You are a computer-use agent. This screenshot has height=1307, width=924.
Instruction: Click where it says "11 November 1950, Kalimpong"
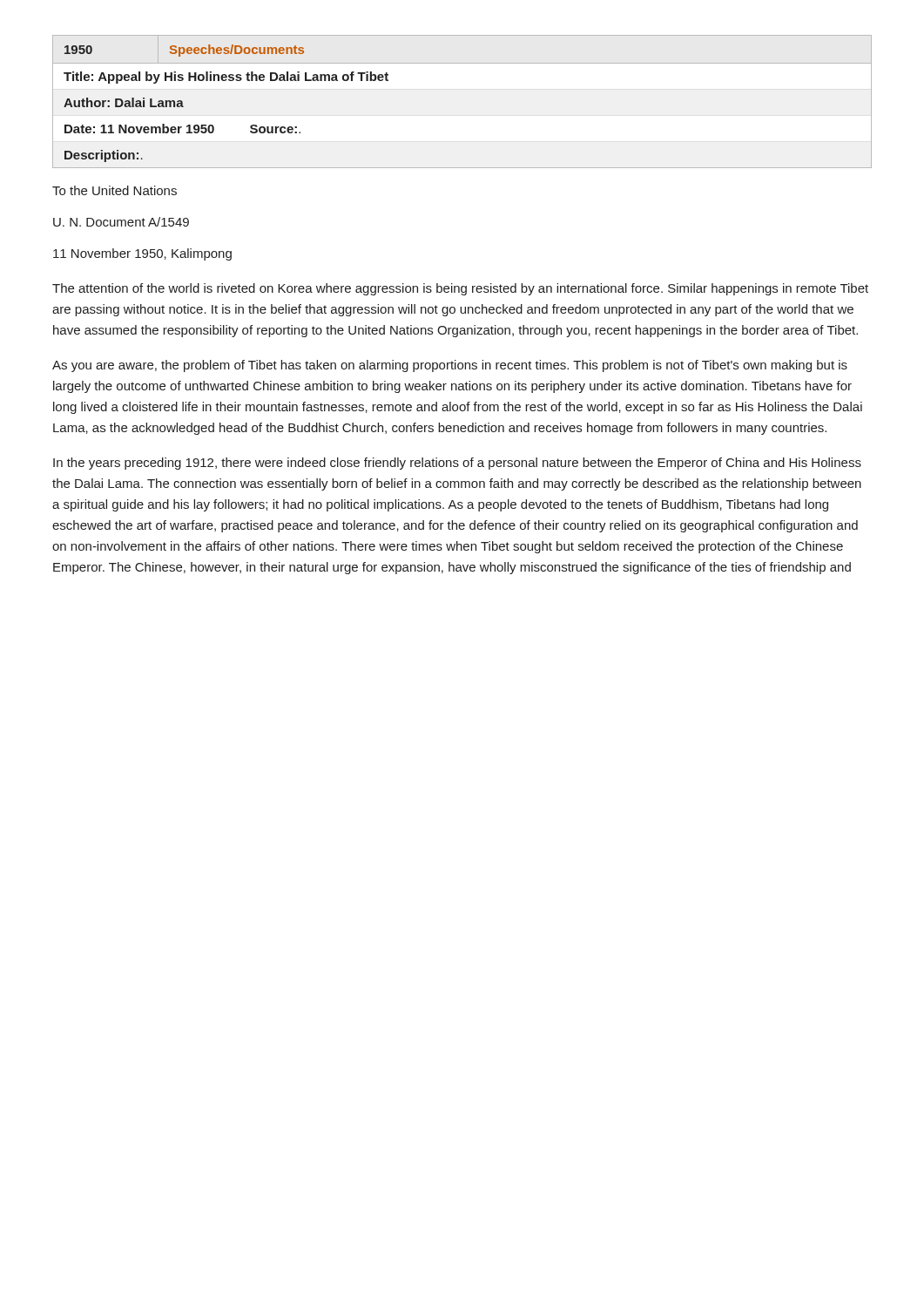coord(142,253)
